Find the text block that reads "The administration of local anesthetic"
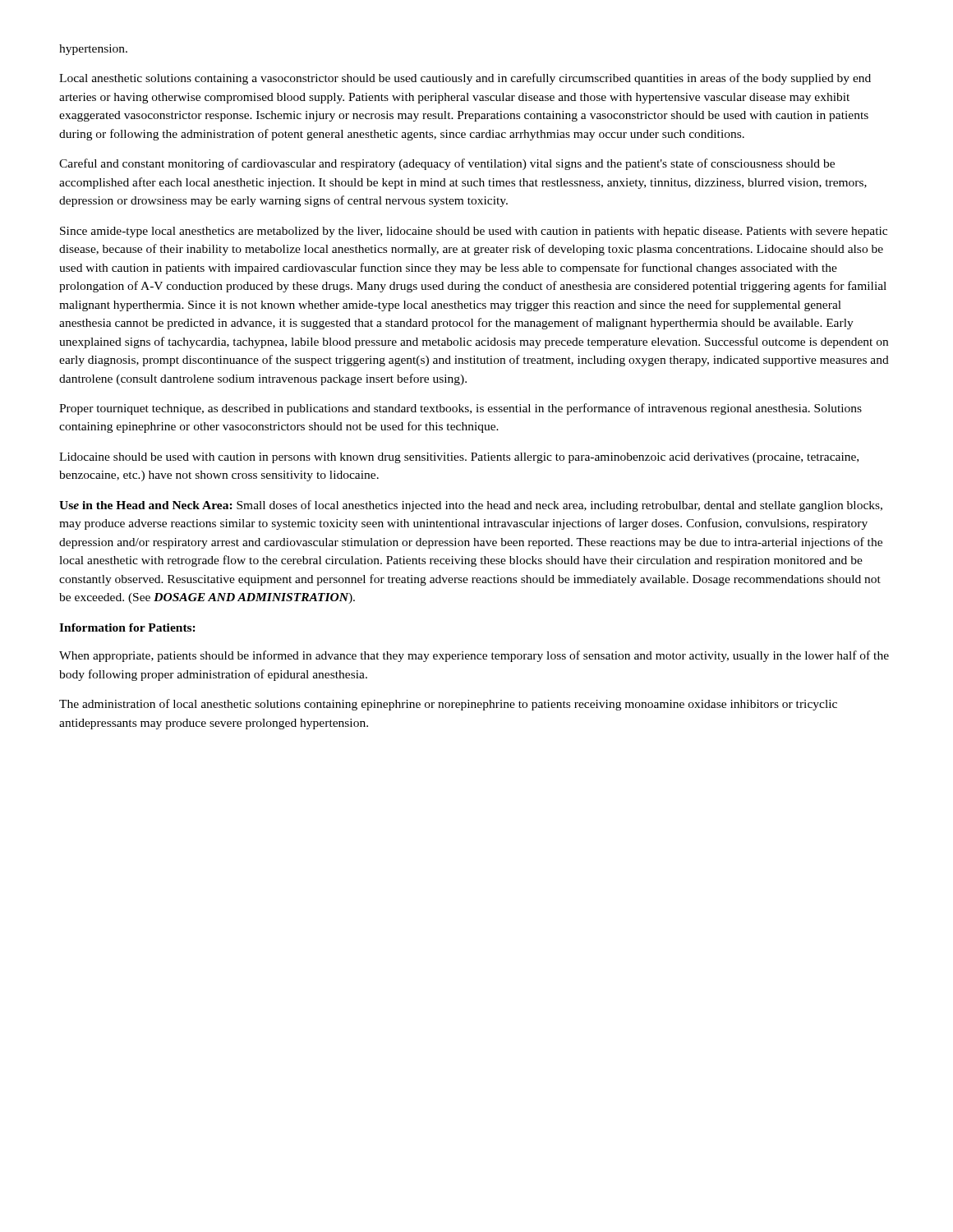 pos(448,713)
